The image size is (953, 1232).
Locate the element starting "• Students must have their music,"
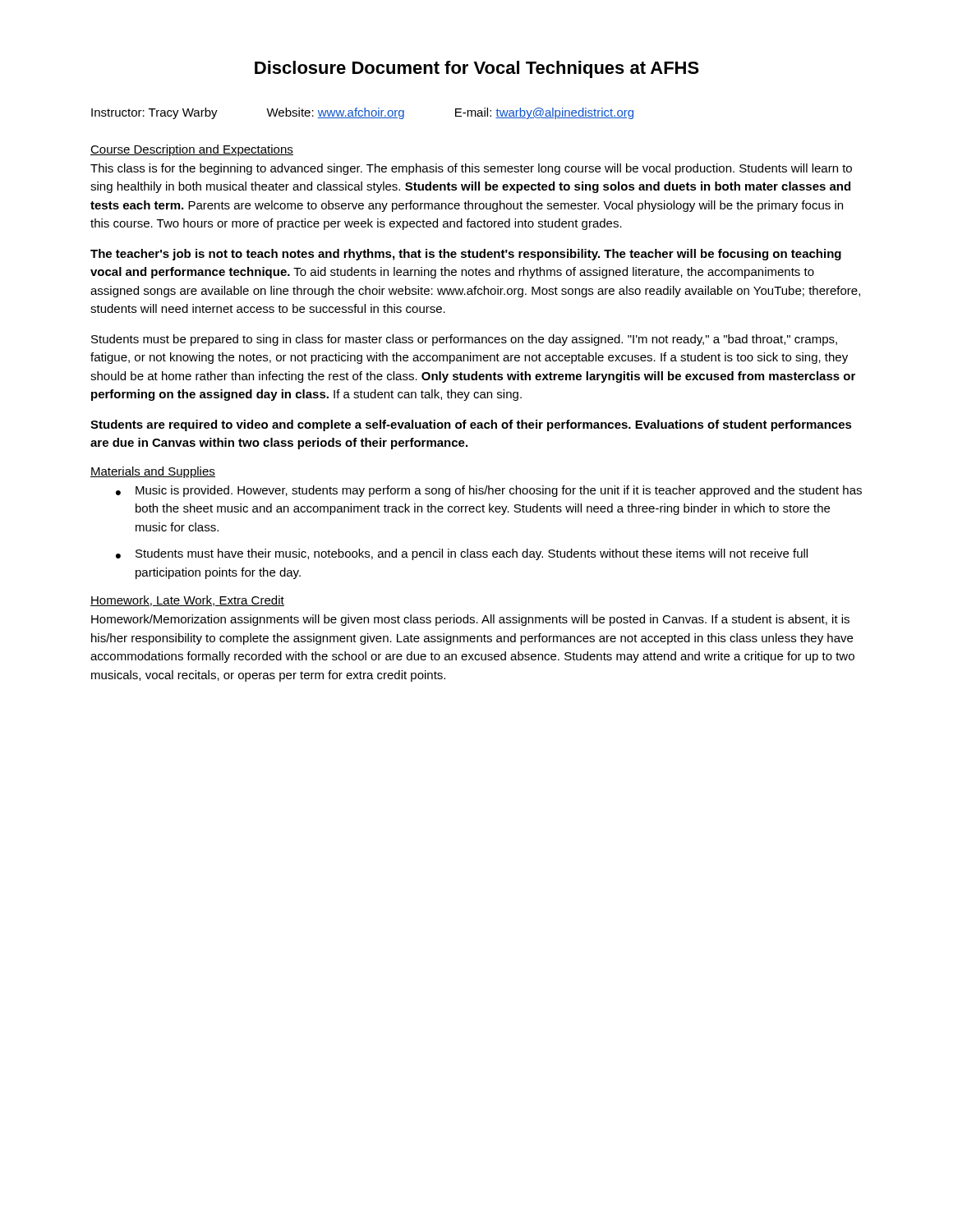click(489, 563)
